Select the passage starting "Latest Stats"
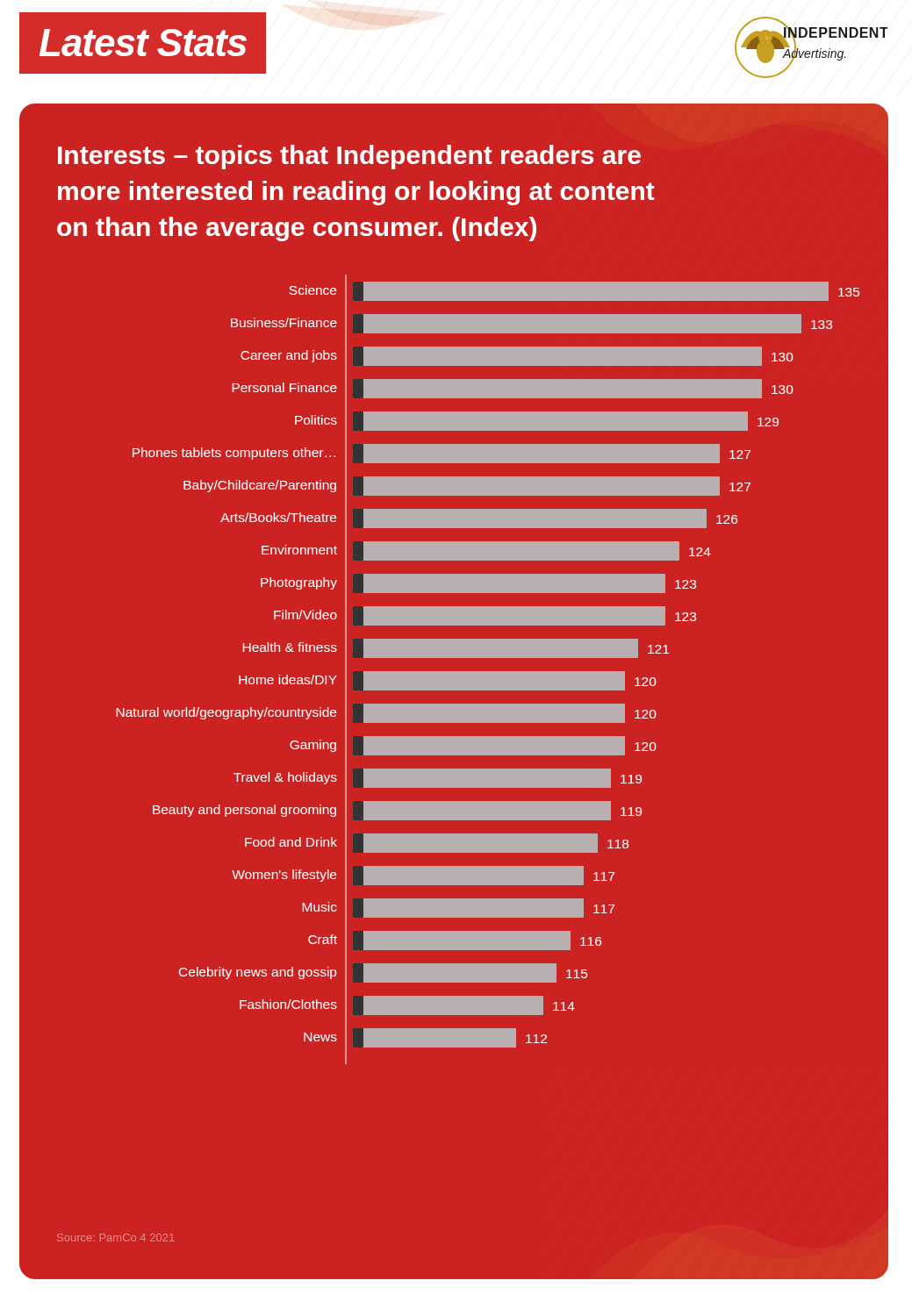 pyautogui.click(x=143, y=43)
